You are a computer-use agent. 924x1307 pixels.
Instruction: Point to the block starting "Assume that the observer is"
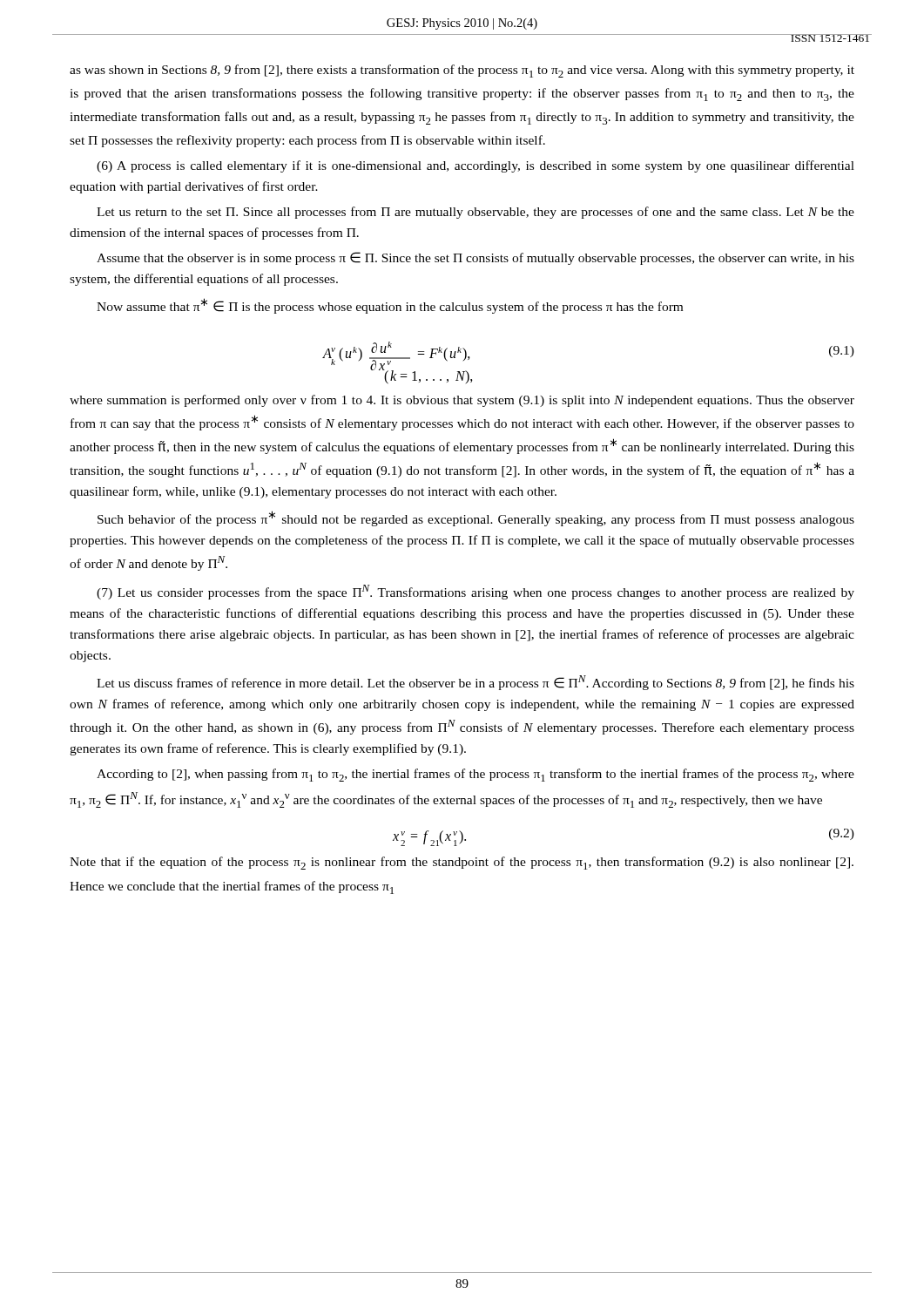462,269
